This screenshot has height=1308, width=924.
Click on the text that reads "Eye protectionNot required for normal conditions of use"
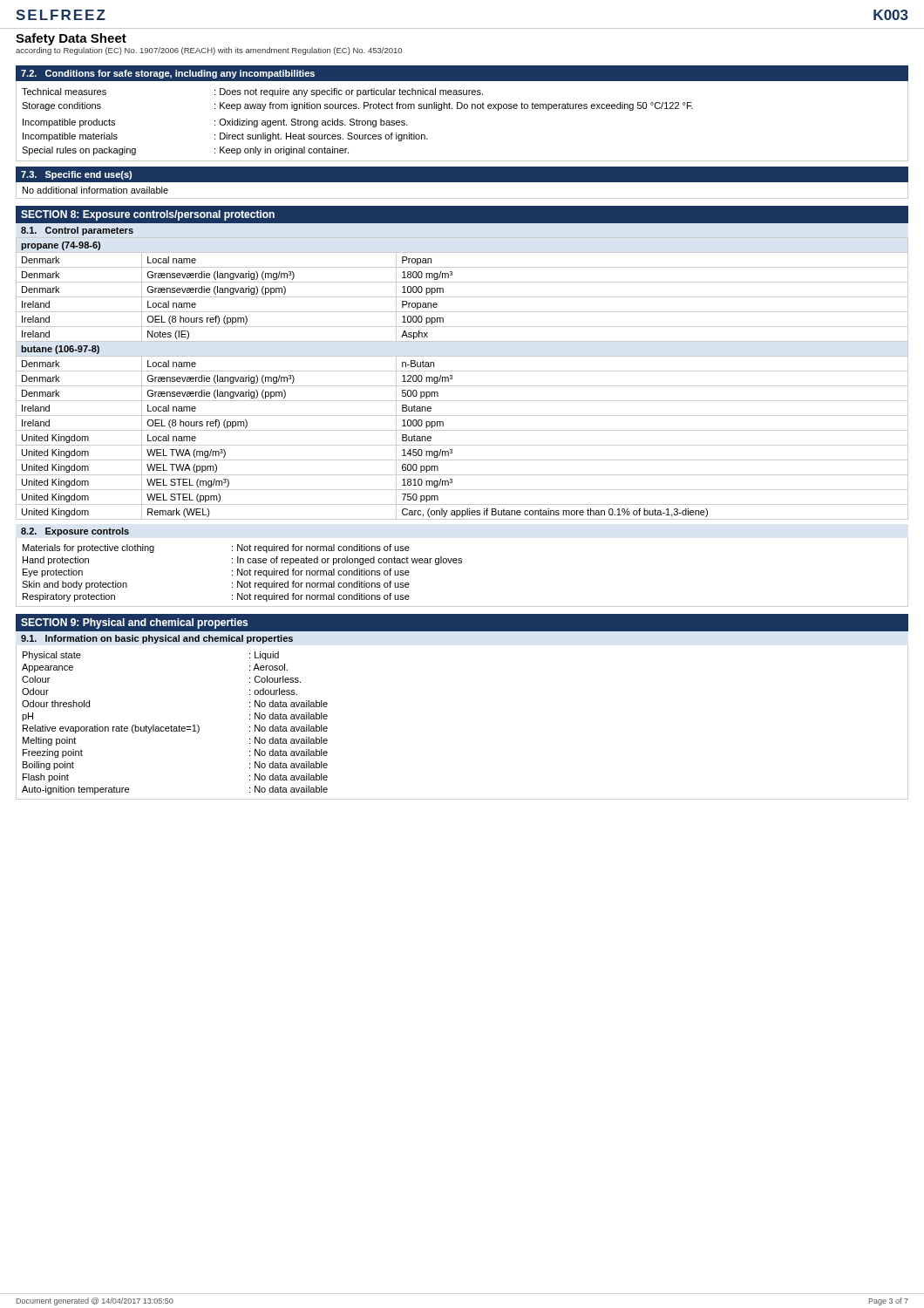[x=42, y=572]
